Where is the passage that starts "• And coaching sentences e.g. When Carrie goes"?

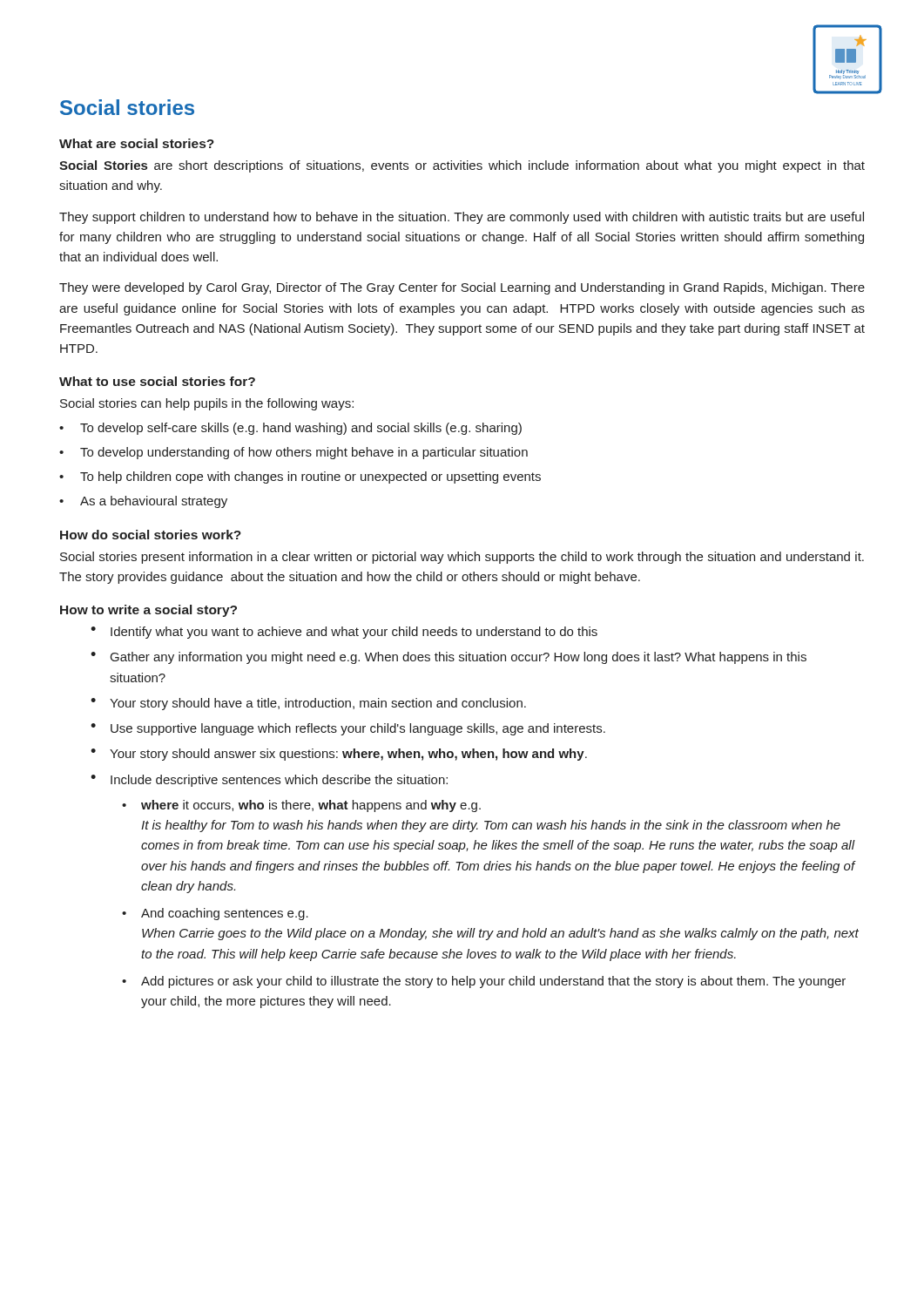click(x=493, y=933)
